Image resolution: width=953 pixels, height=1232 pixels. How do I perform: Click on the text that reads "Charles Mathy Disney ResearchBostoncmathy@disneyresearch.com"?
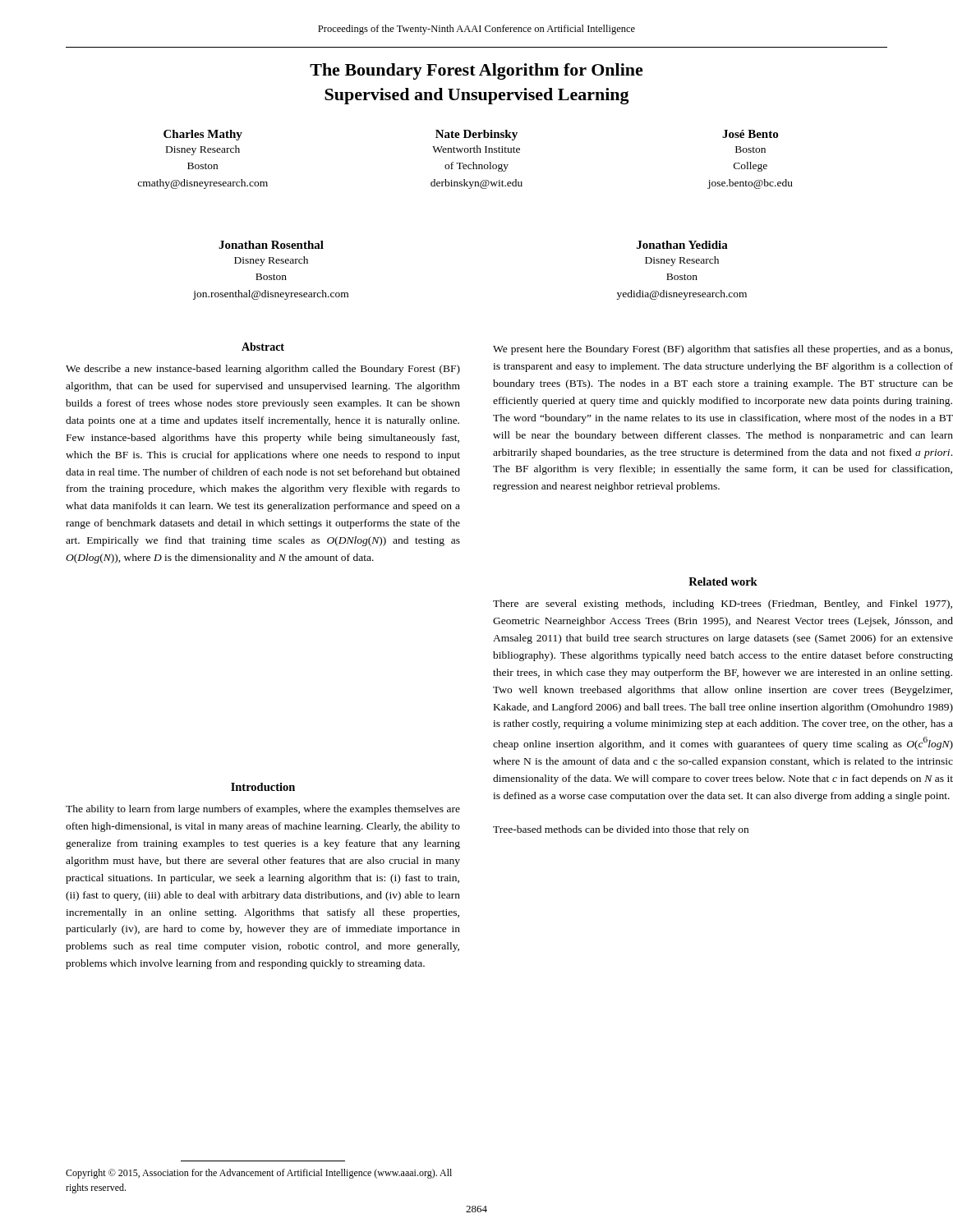coord(203,159)
